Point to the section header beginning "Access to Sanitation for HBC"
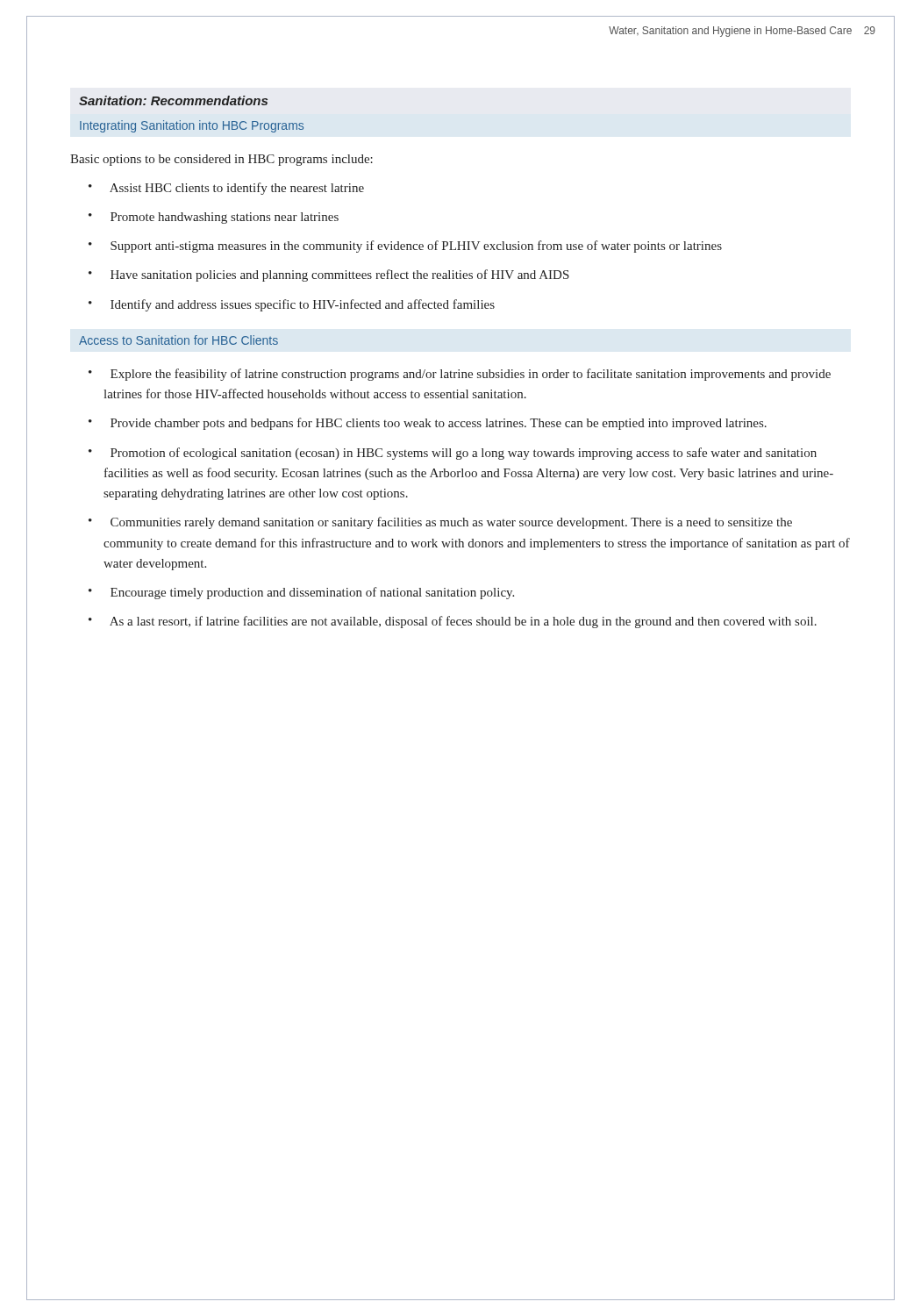 coord(179,340)
